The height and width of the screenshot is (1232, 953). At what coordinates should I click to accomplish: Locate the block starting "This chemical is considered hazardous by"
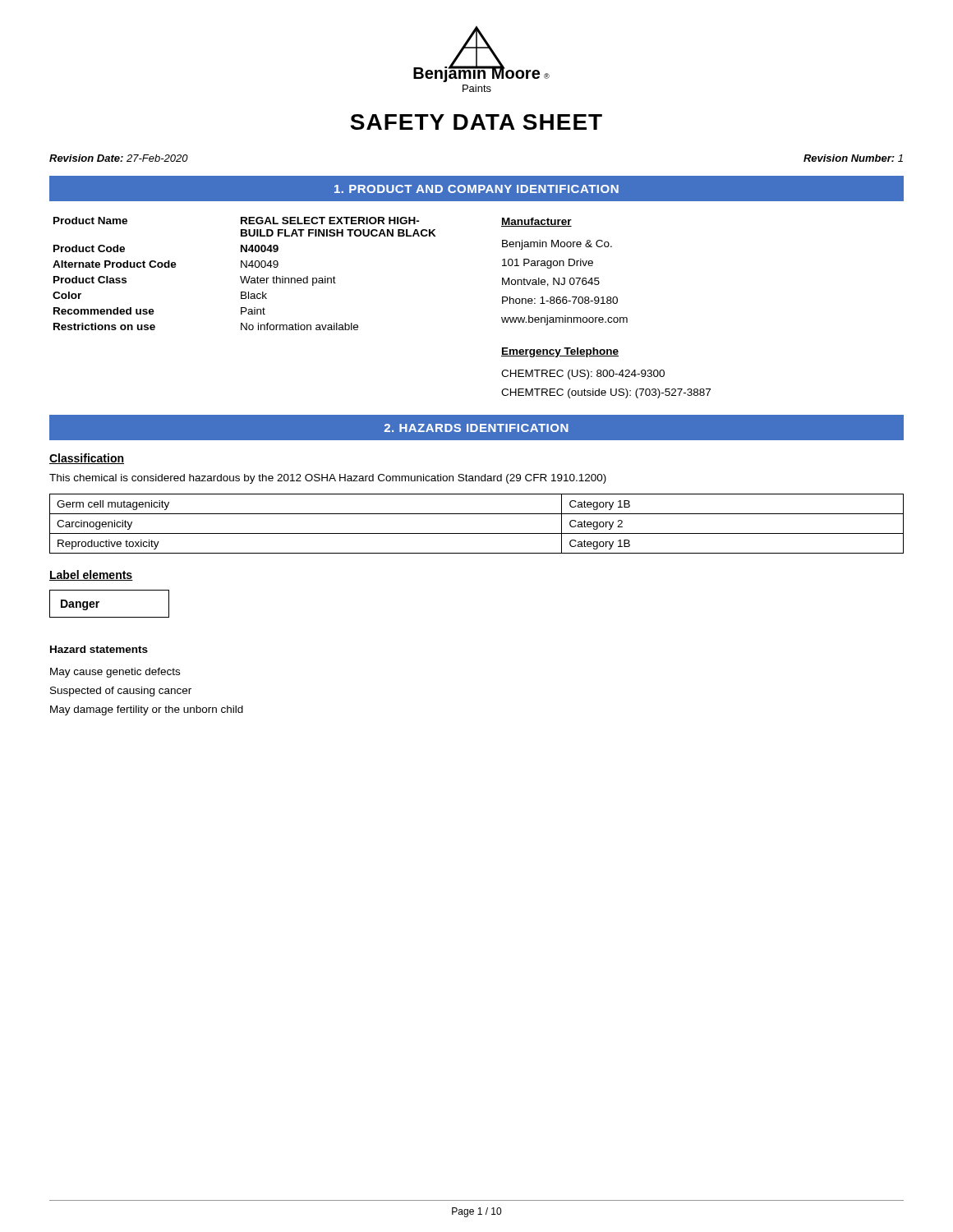[328, 478]
